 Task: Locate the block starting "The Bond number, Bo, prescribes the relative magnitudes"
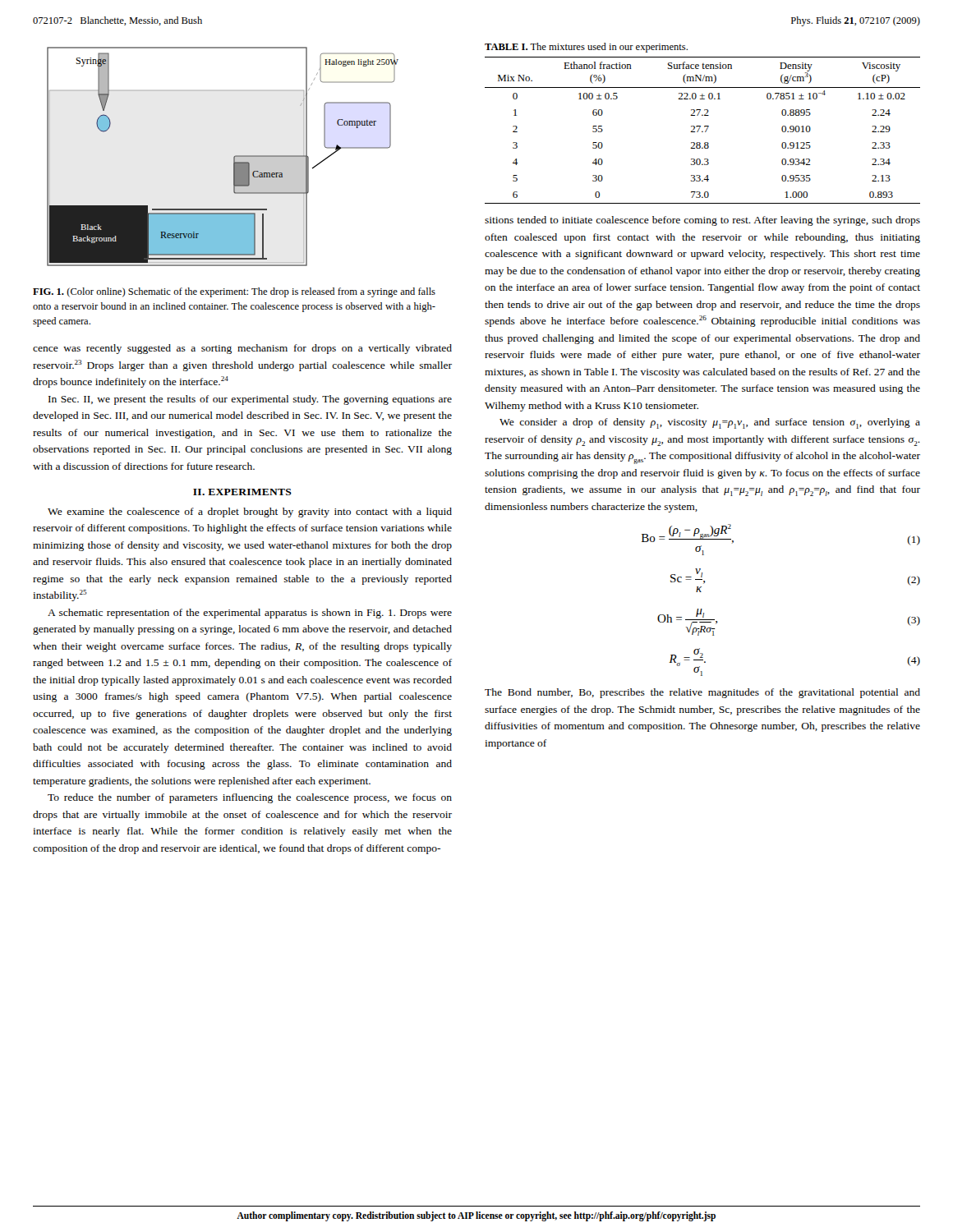[x=702, y=718]
